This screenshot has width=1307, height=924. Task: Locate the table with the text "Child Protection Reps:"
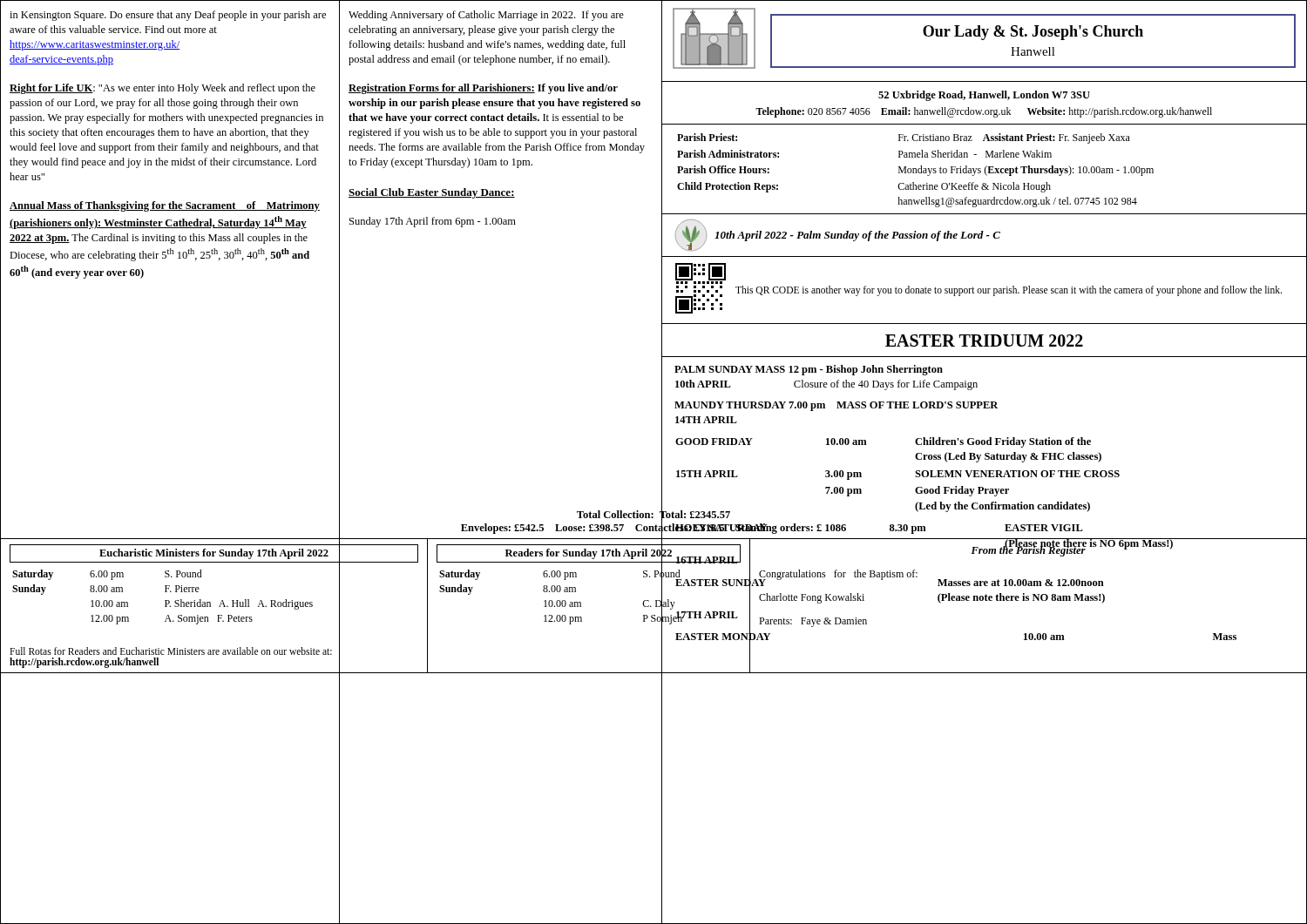[984, 169]
